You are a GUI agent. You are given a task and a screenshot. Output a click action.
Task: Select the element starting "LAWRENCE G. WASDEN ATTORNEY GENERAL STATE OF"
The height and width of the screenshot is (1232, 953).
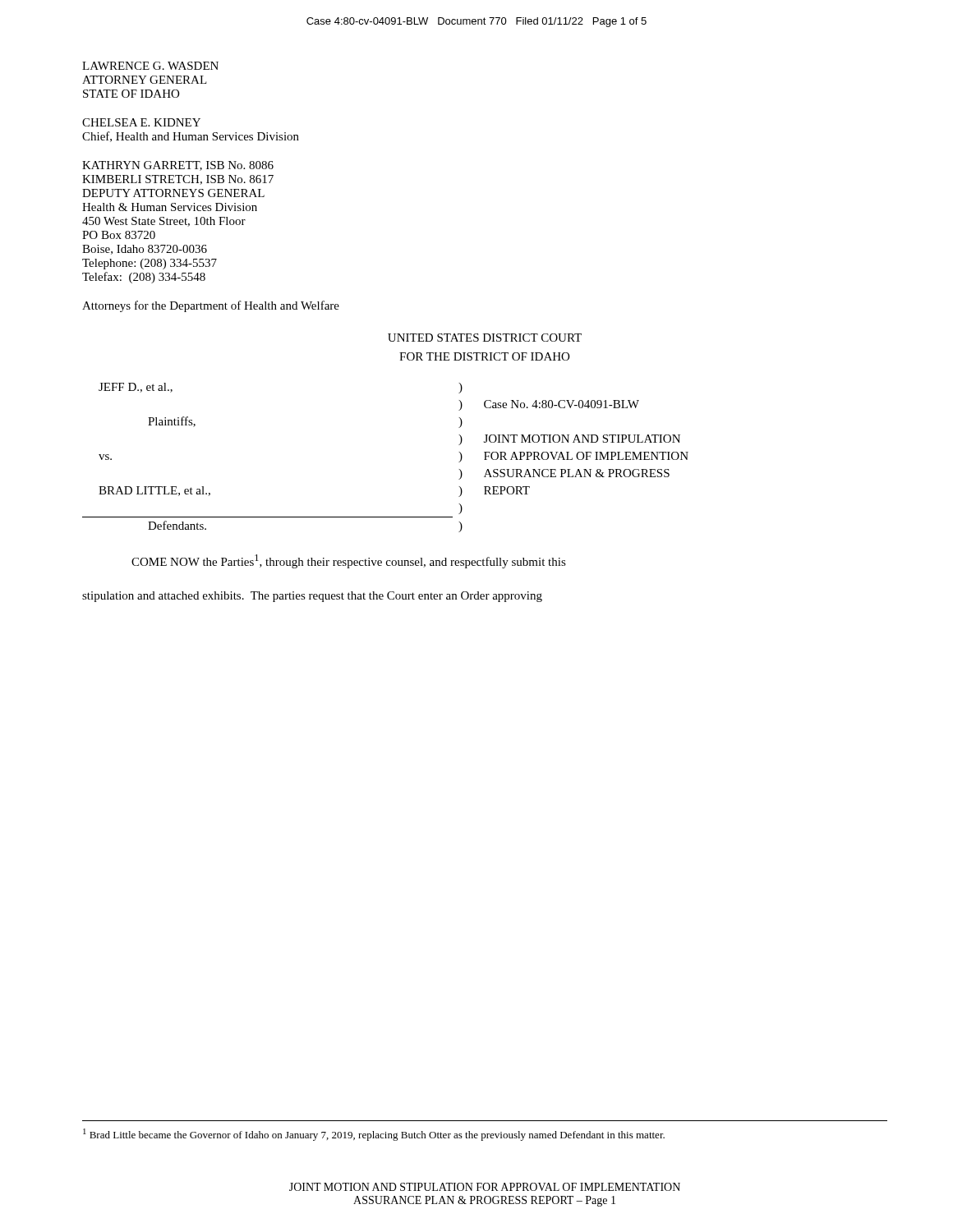(x=151, y=80)
